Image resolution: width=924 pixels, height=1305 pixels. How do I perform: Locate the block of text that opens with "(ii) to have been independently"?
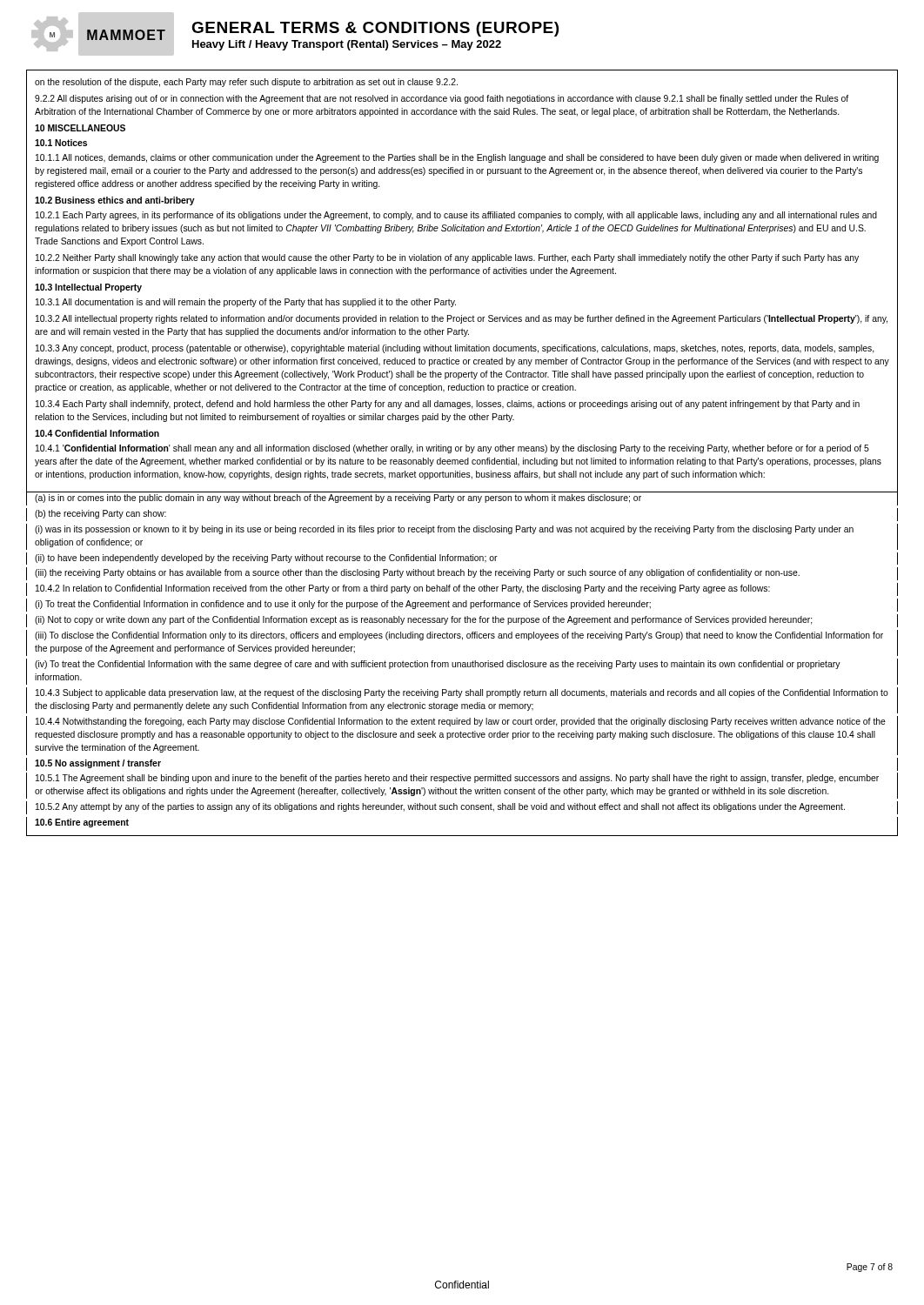(462, 559)
